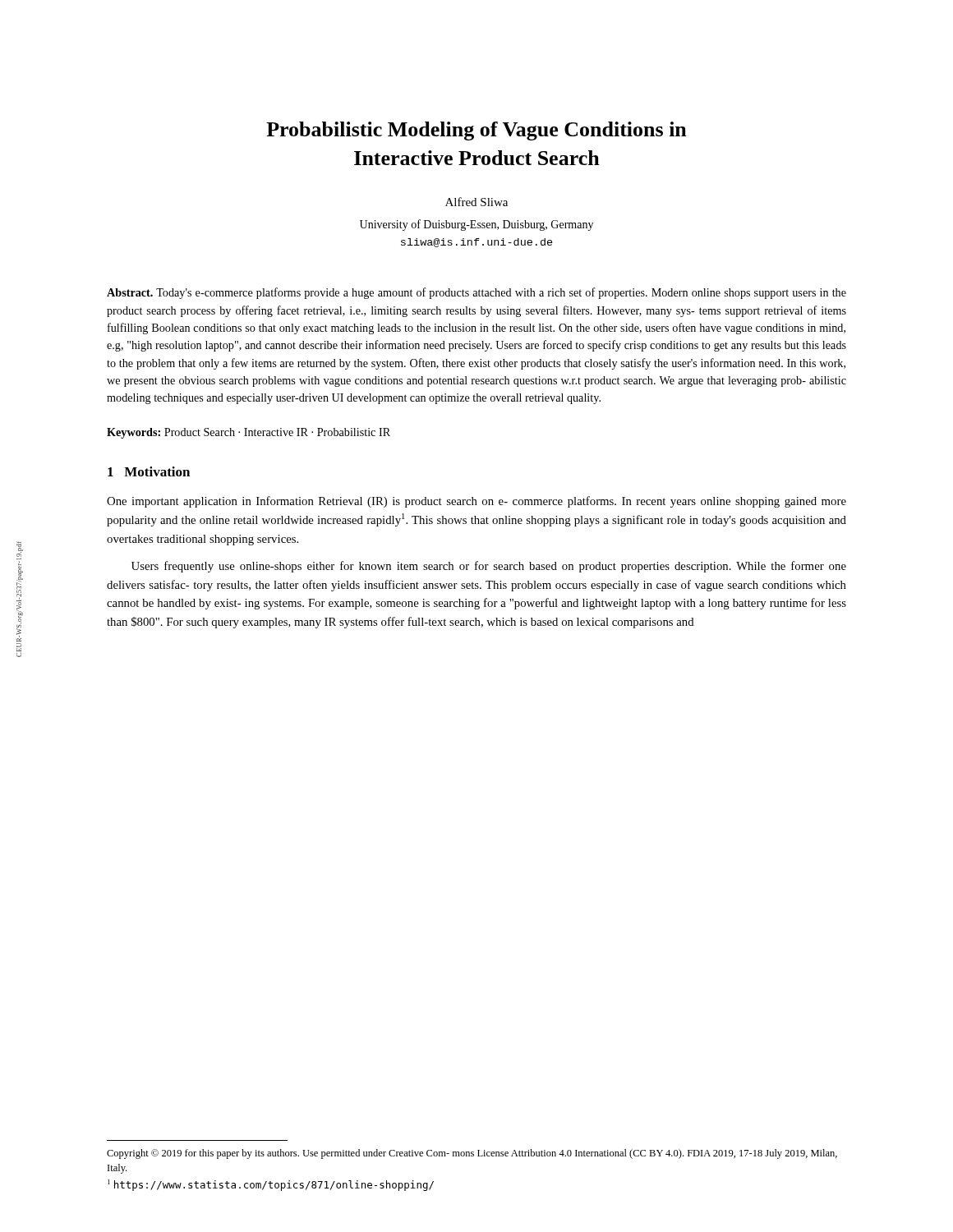Locate the section header containing "1 Motivation"

(x=149, y=472)
